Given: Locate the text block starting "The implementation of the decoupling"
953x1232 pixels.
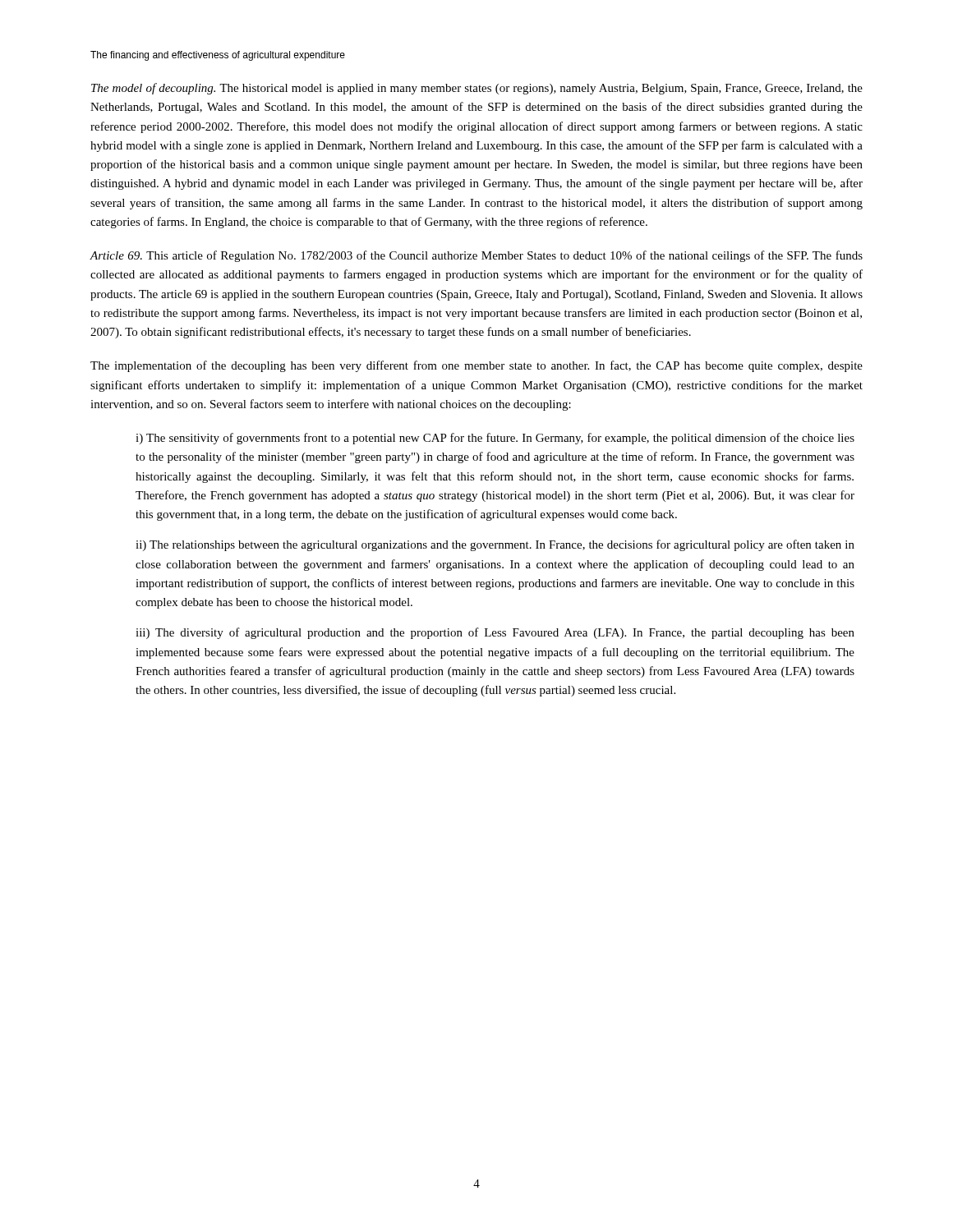Looking at the screenshot, I should [x=476, y=385].
